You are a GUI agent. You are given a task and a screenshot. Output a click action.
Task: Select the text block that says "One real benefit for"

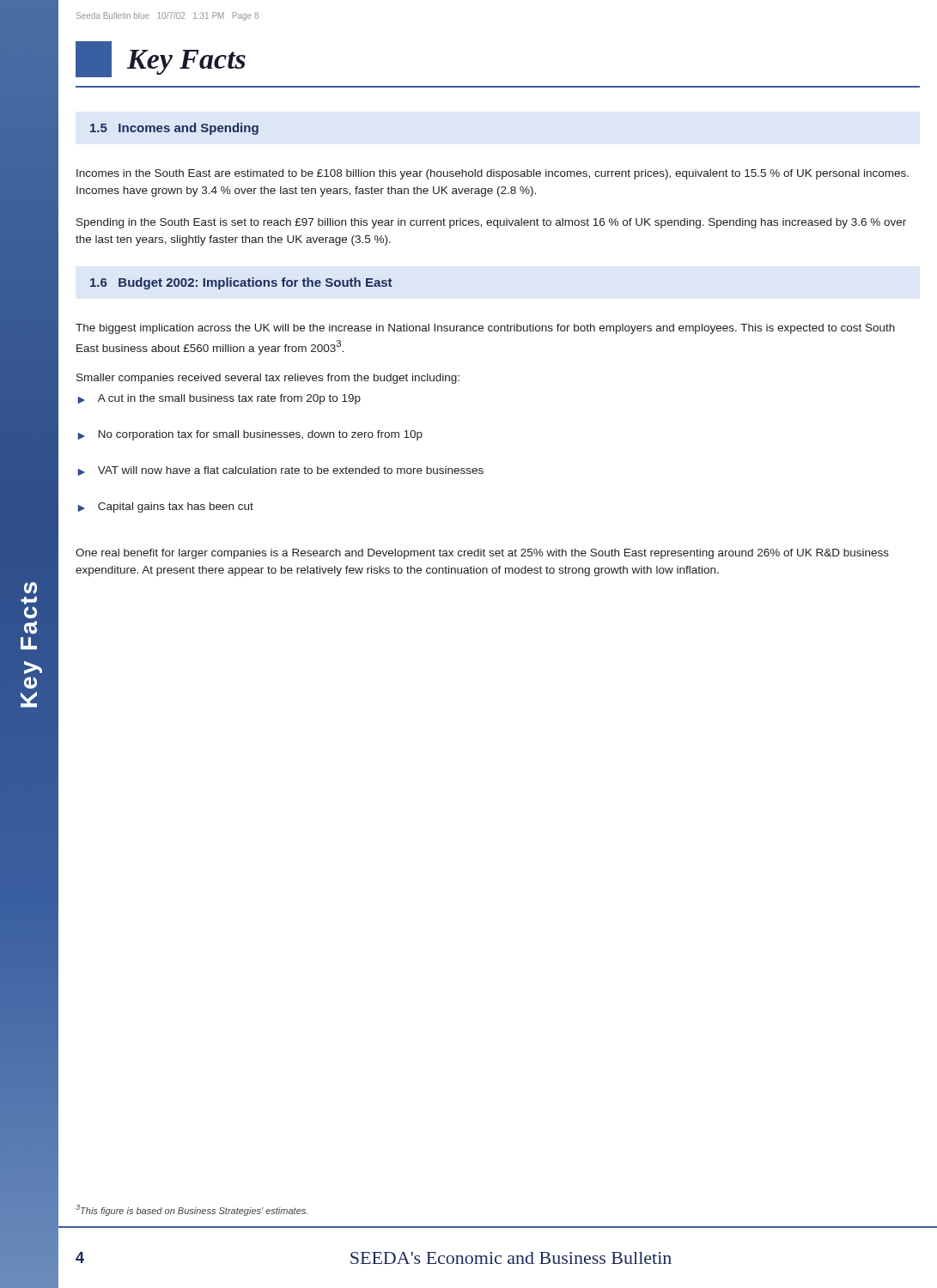tap(498, 561)
